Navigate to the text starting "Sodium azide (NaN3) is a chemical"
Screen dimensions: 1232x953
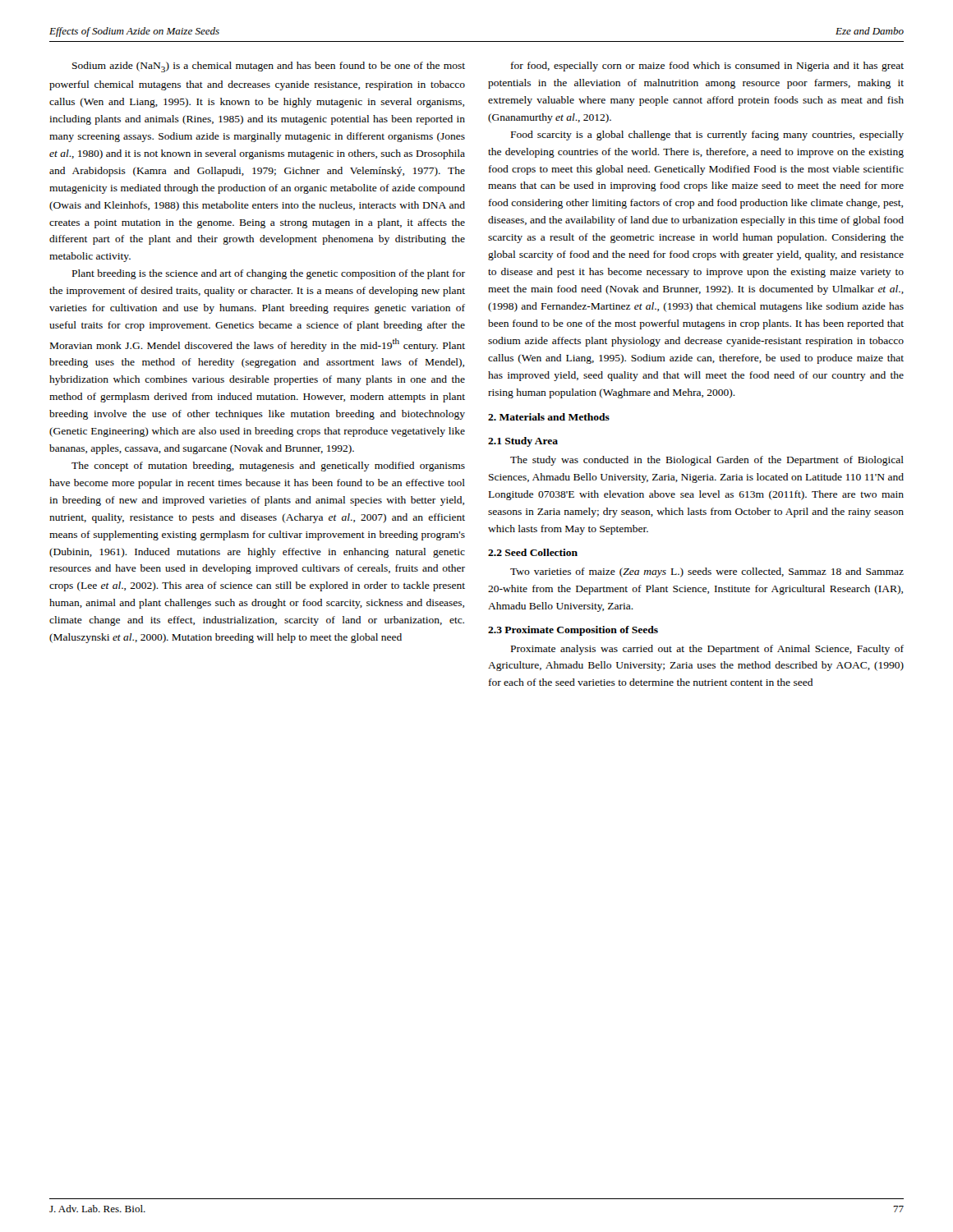point(257,162)
